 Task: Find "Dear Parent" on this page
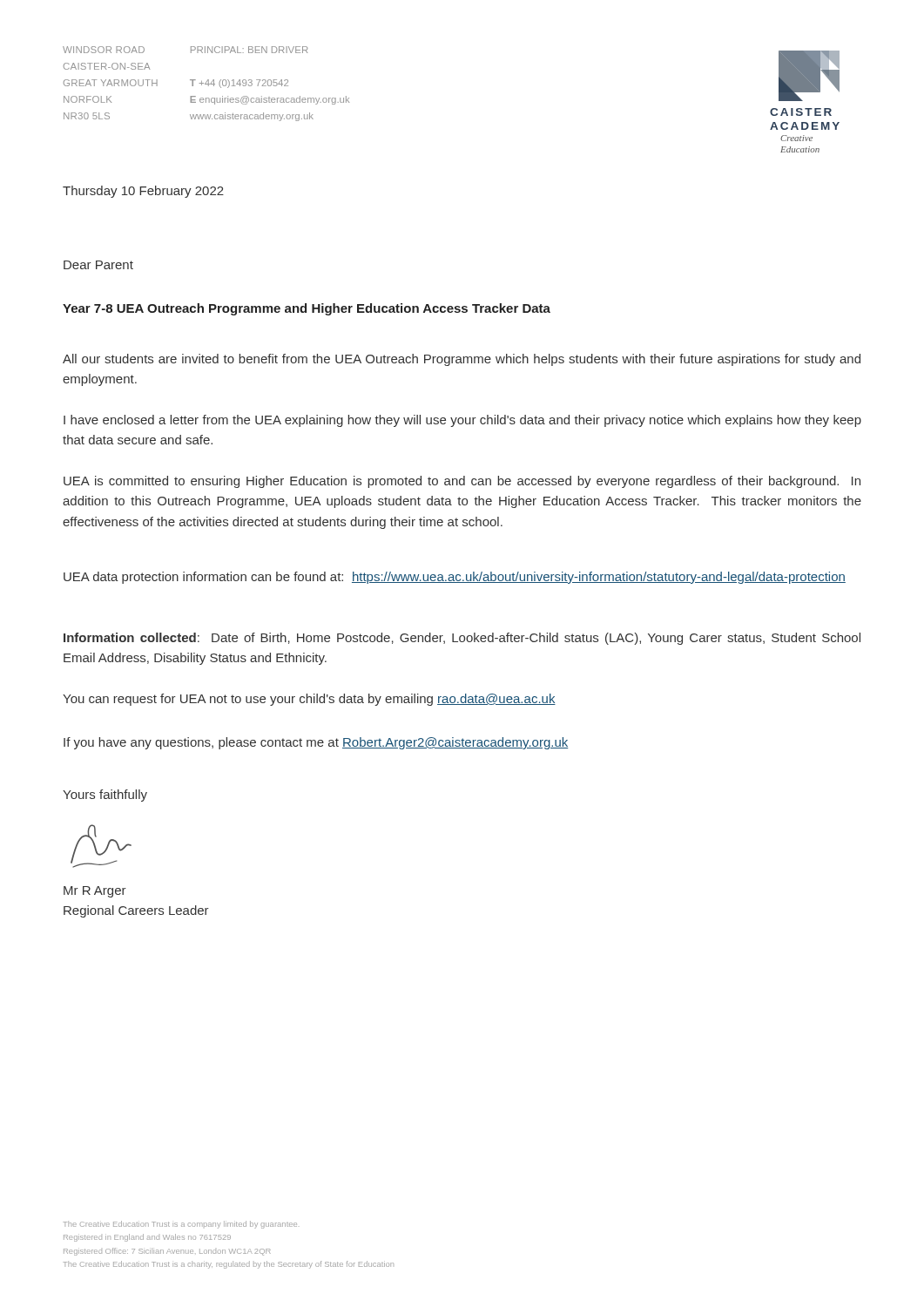pos(98,264)
